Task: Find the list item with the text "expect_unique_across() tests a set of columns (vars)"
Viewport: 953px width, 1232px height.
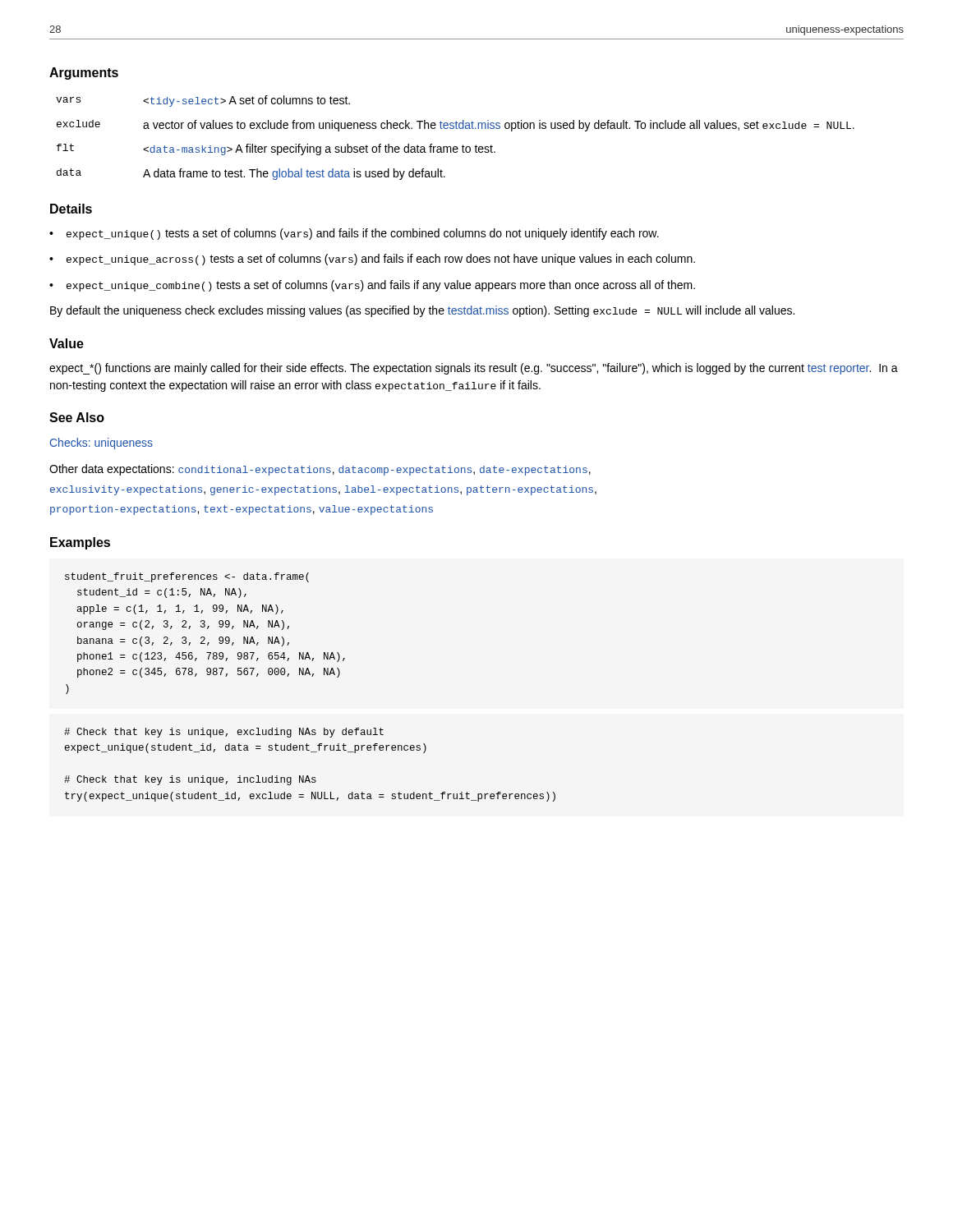Action: coord(381,259)
